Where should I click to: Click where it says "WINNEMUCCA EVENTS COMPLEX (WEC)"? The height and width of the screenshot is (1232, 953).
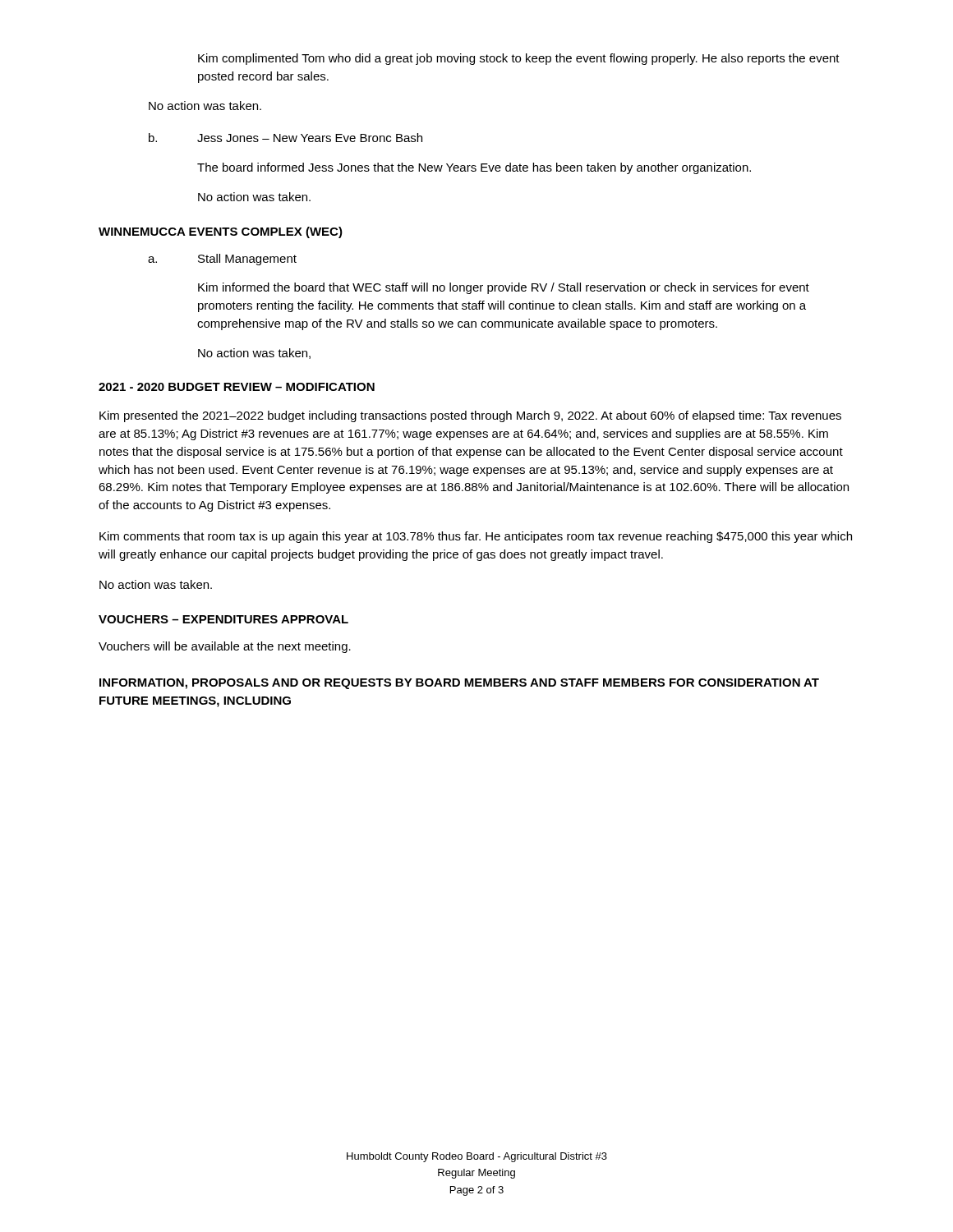(x=221, y=231)
